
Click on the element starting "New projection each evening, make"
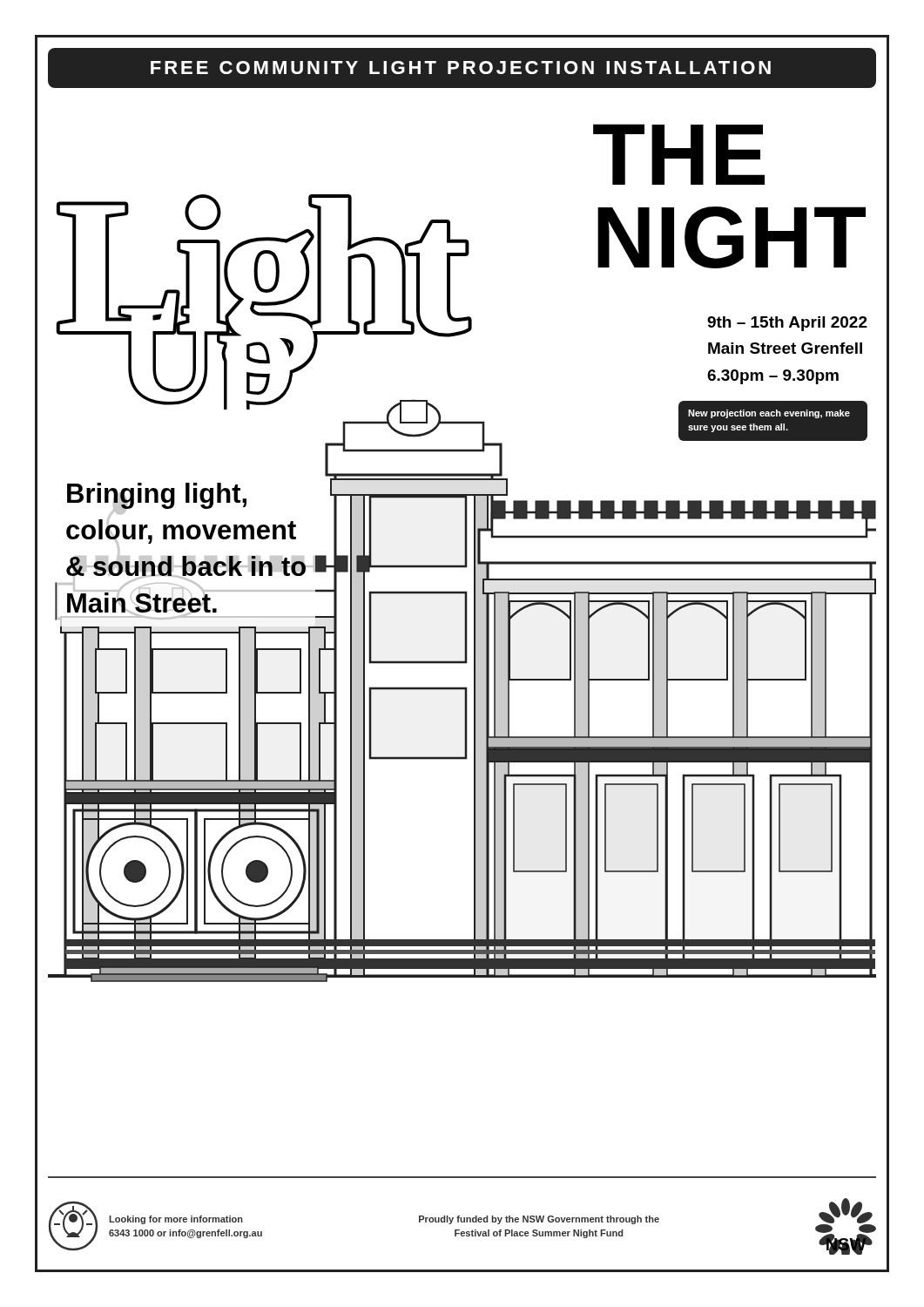pos(769,420)
